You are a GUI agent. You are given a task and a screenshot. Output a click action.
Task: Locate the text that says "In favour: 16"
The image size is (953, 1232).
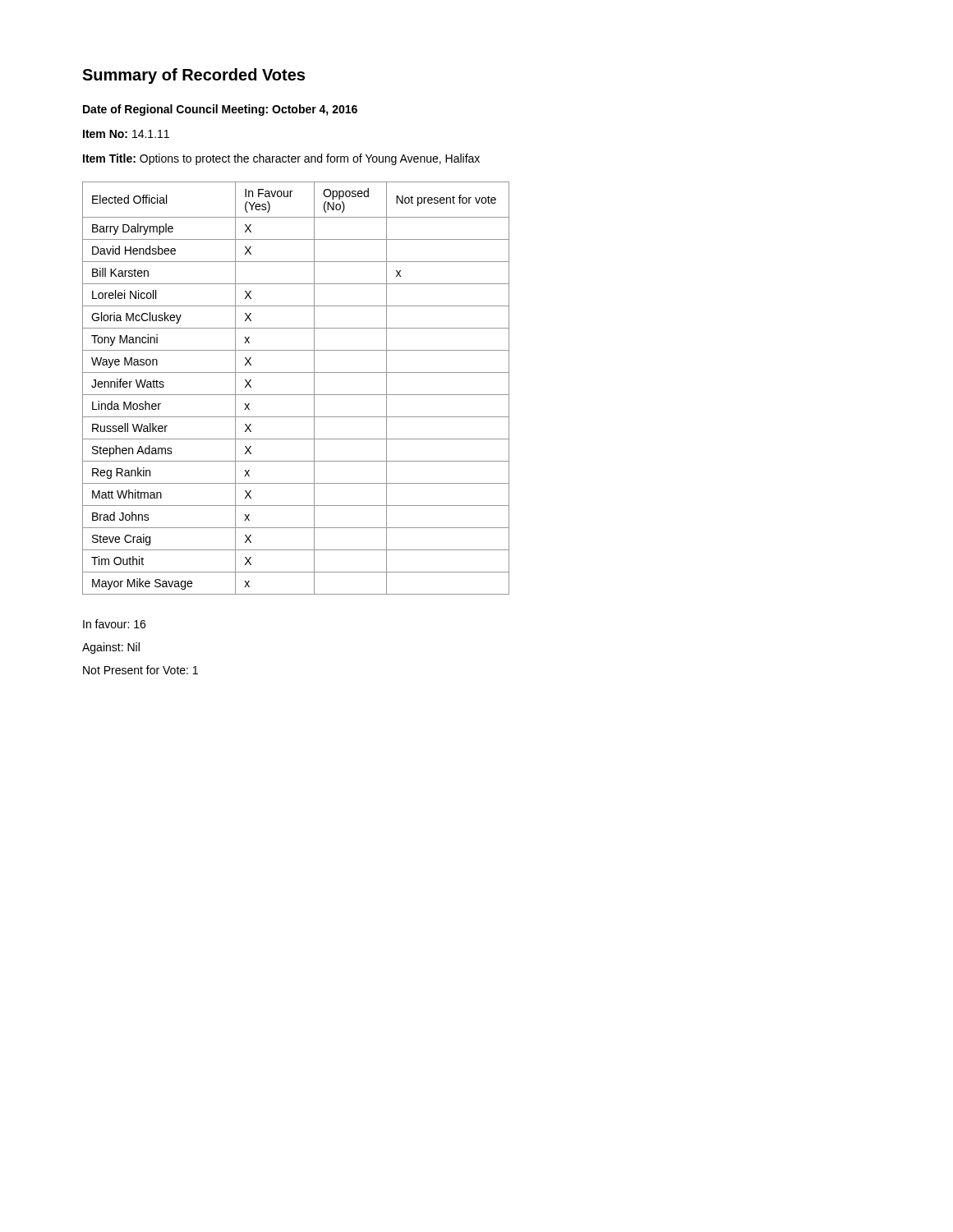coord(114,624)
